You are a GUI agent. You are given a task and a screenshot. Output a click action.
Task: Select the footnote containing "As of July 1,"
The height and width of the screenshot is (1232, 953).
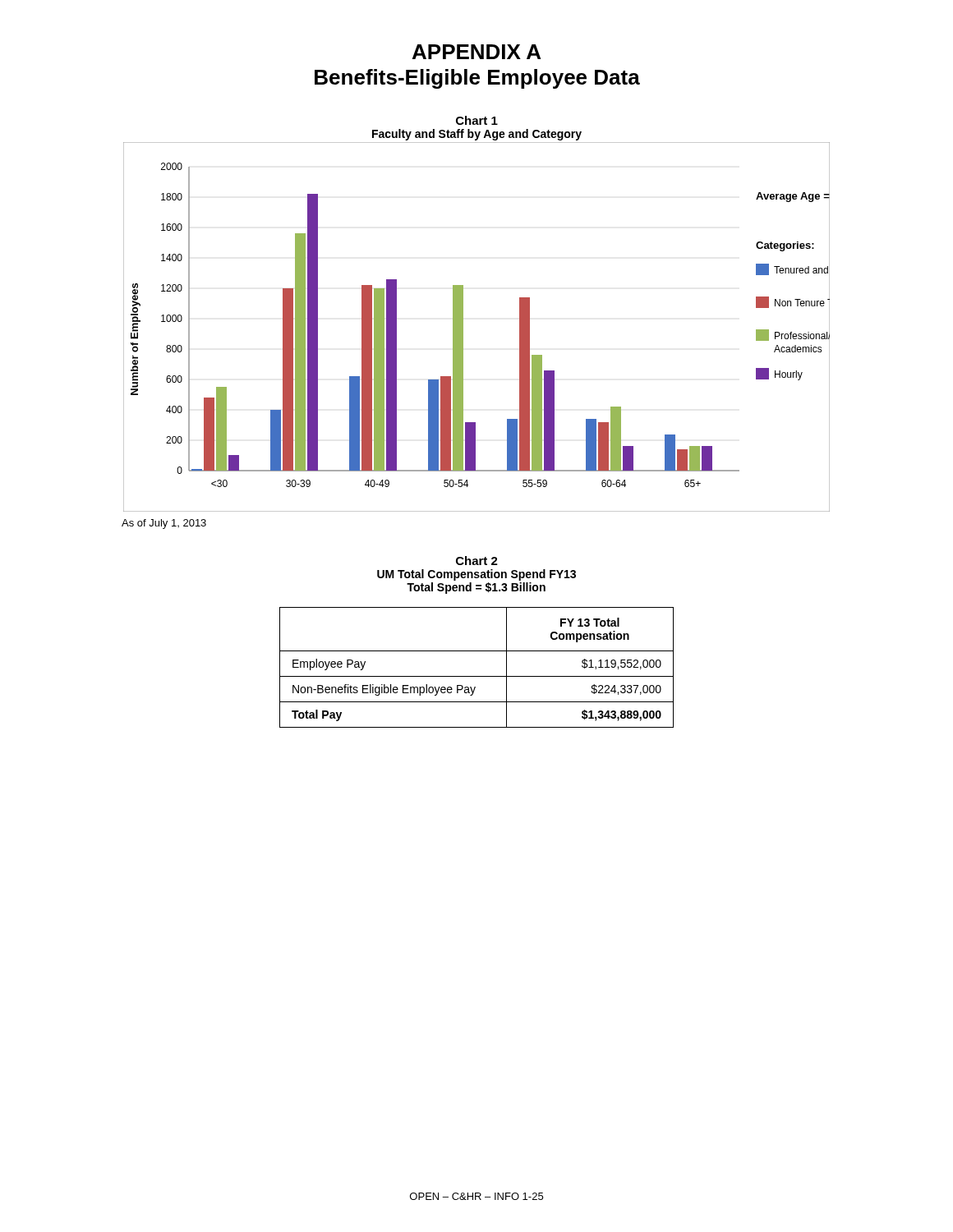164,523
